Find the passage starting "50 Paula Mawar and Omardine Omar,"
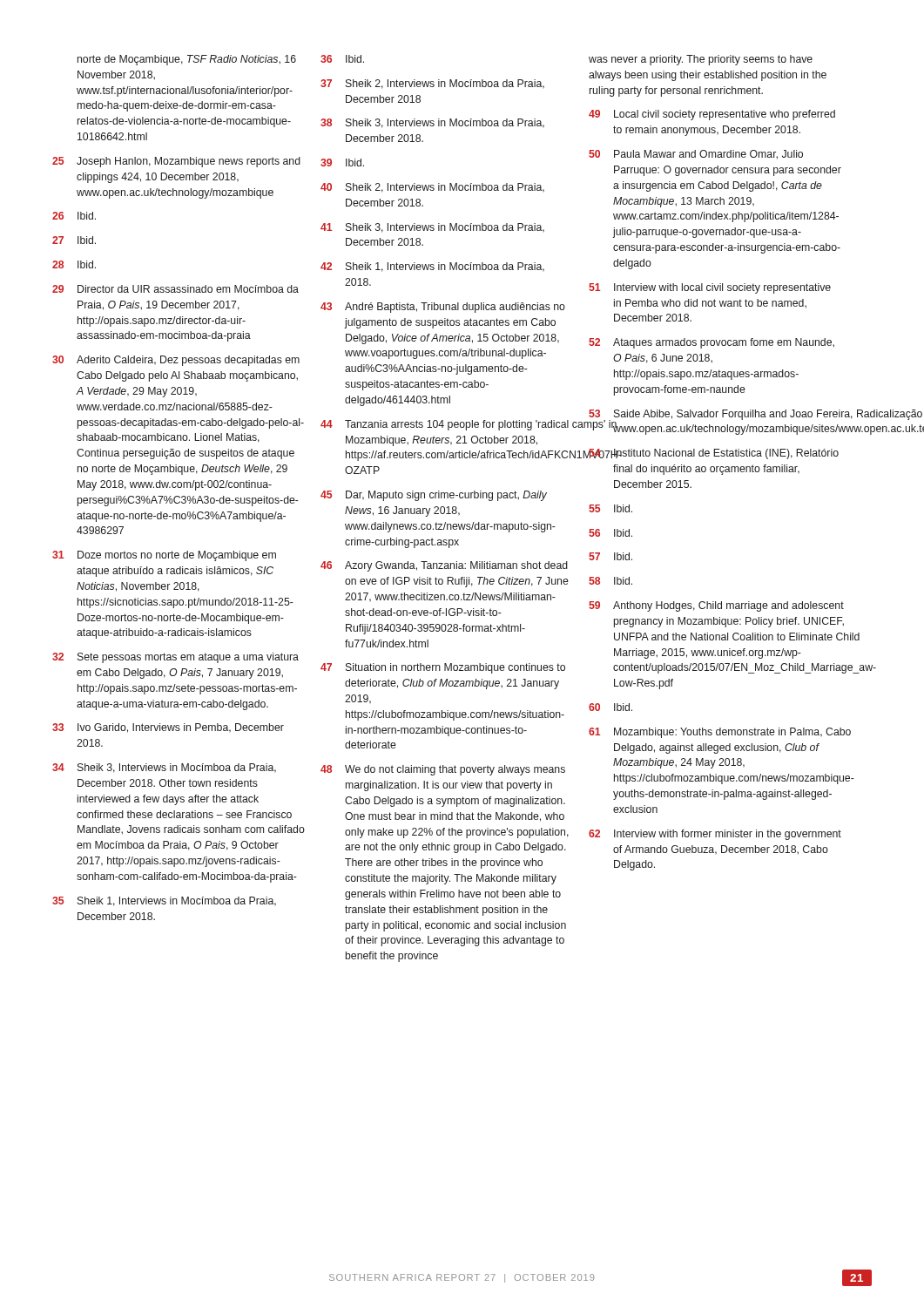 tap(715, 210)
